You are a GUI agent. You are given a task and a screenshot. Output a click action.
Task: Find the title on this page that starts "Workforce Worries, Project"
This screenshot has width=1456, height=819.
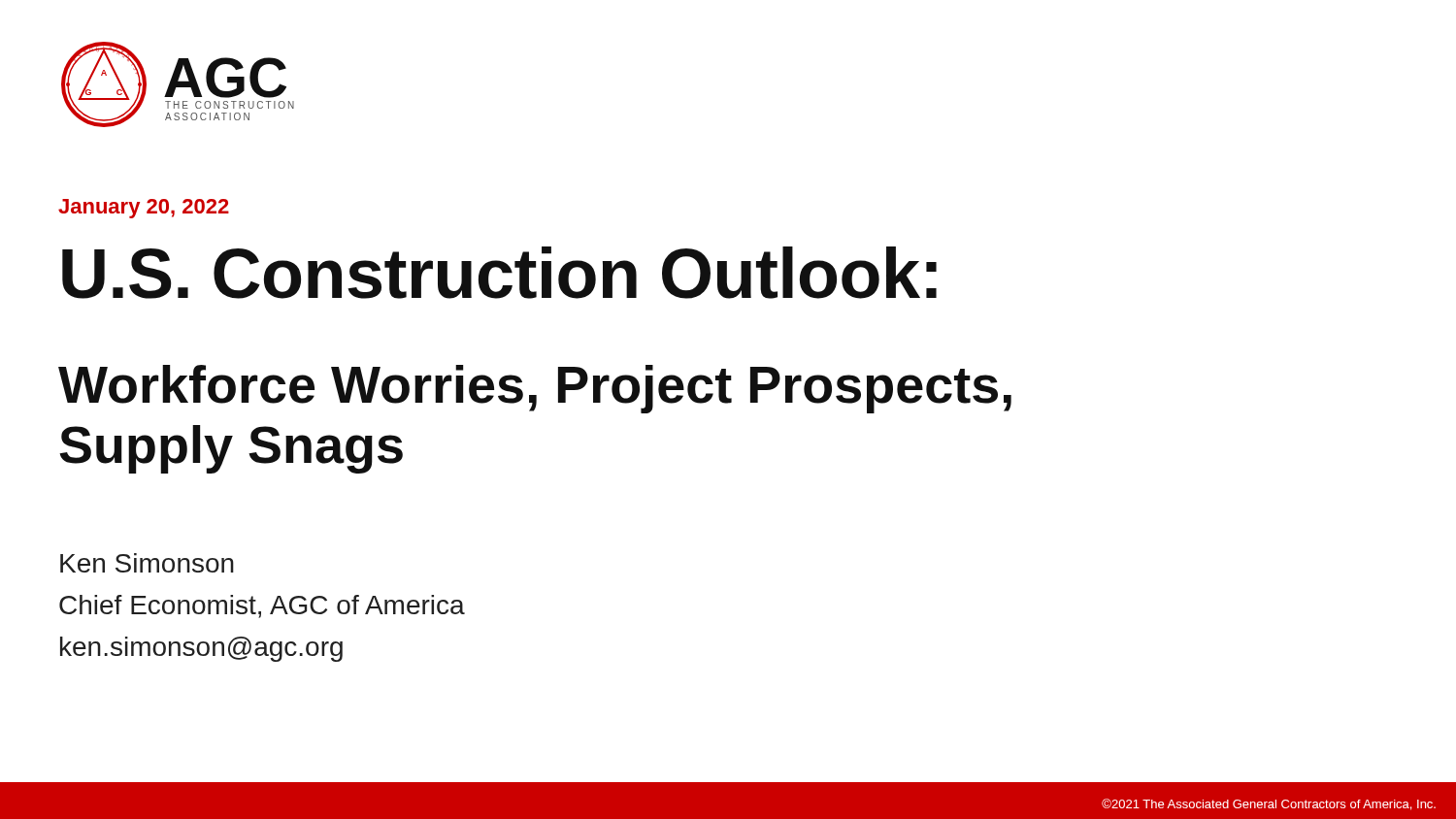(x=536, y=414)
